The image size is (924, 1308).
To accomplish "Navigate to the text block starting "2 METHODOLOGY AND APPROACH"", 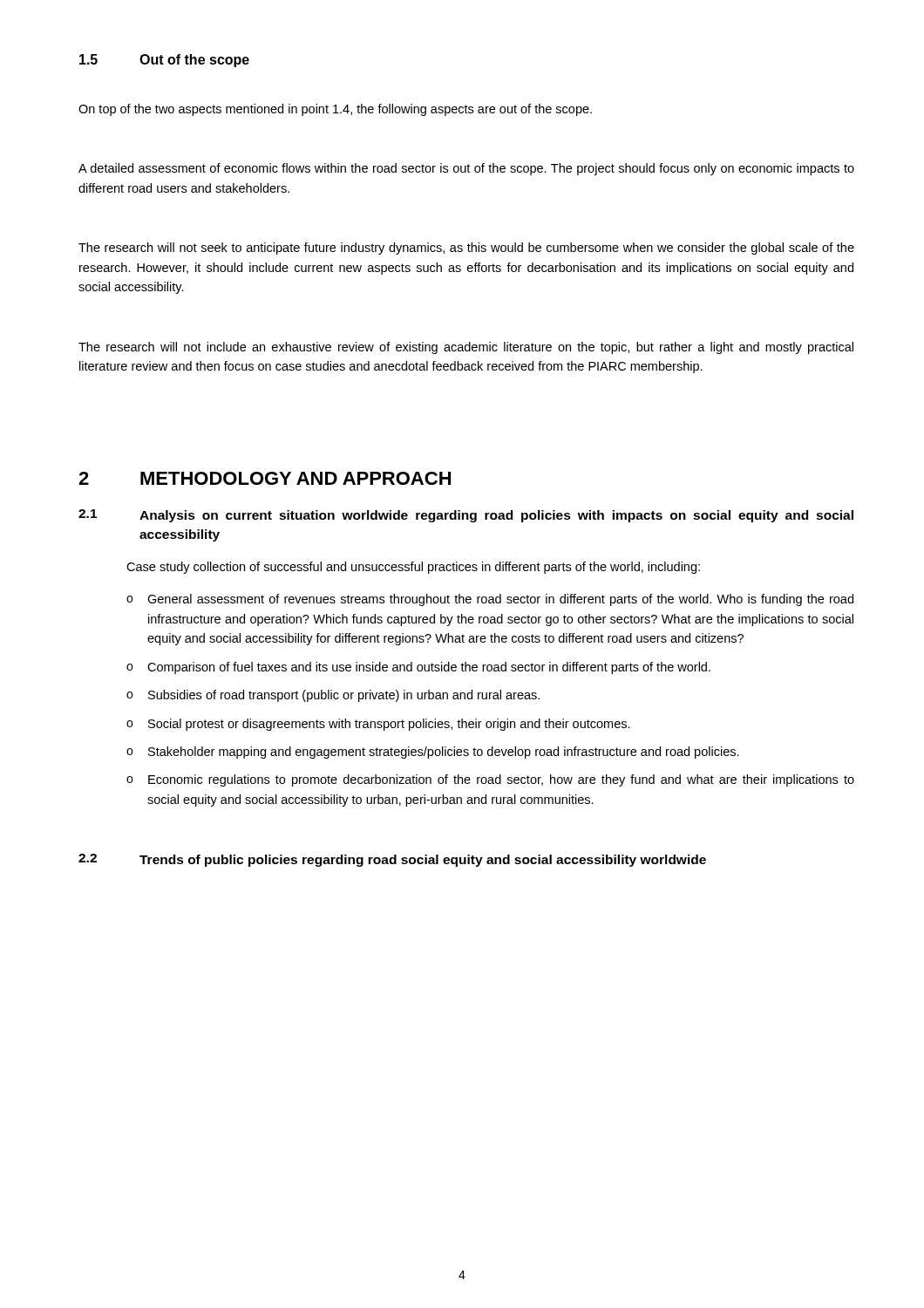I will [x=265, y=479].
